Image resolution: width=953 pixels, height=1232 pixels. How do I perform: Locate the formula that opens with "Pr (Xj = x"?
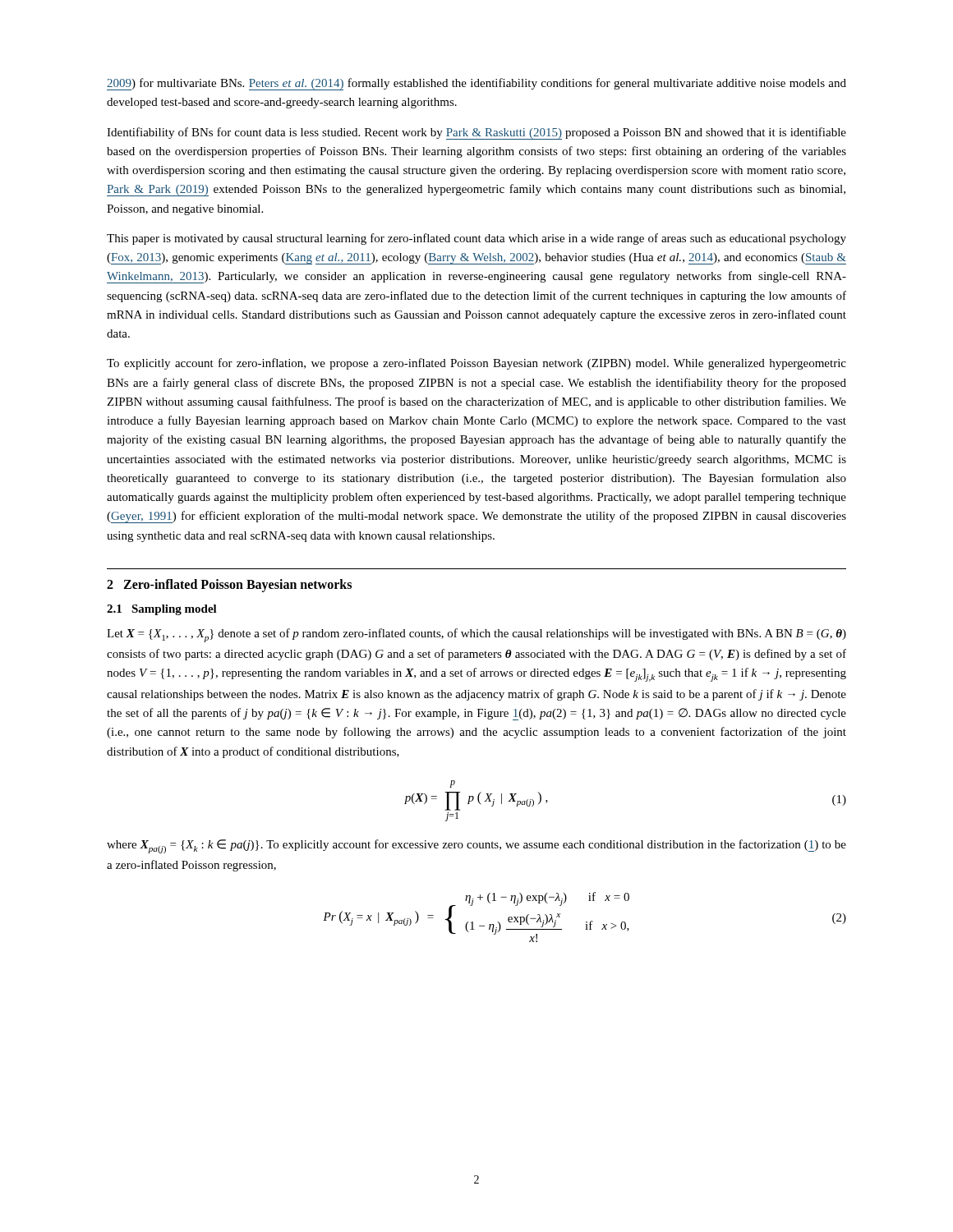coord(585,917)
